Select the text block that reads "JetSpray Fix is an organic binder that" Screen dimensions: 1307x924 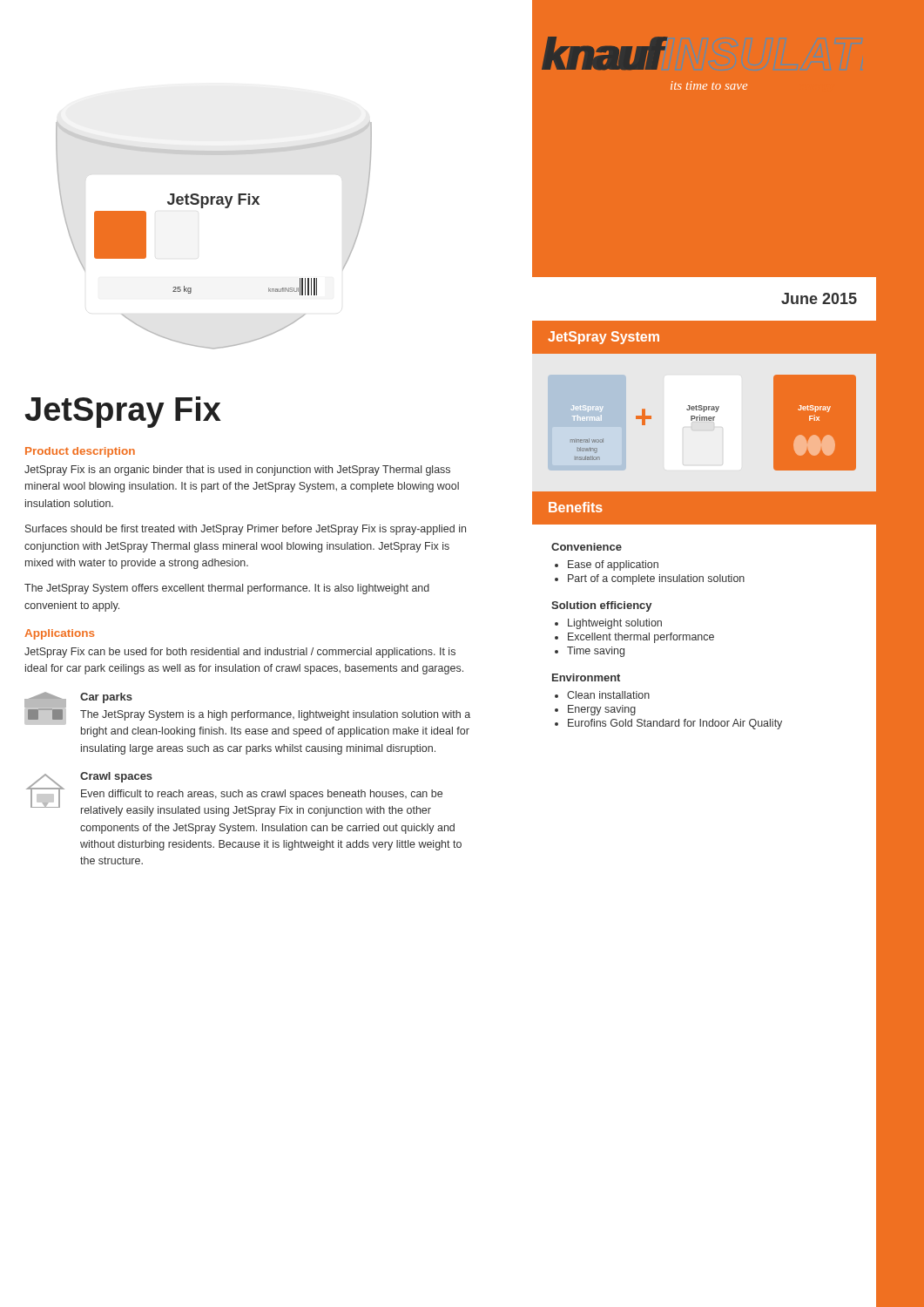[x=250, y=487]
